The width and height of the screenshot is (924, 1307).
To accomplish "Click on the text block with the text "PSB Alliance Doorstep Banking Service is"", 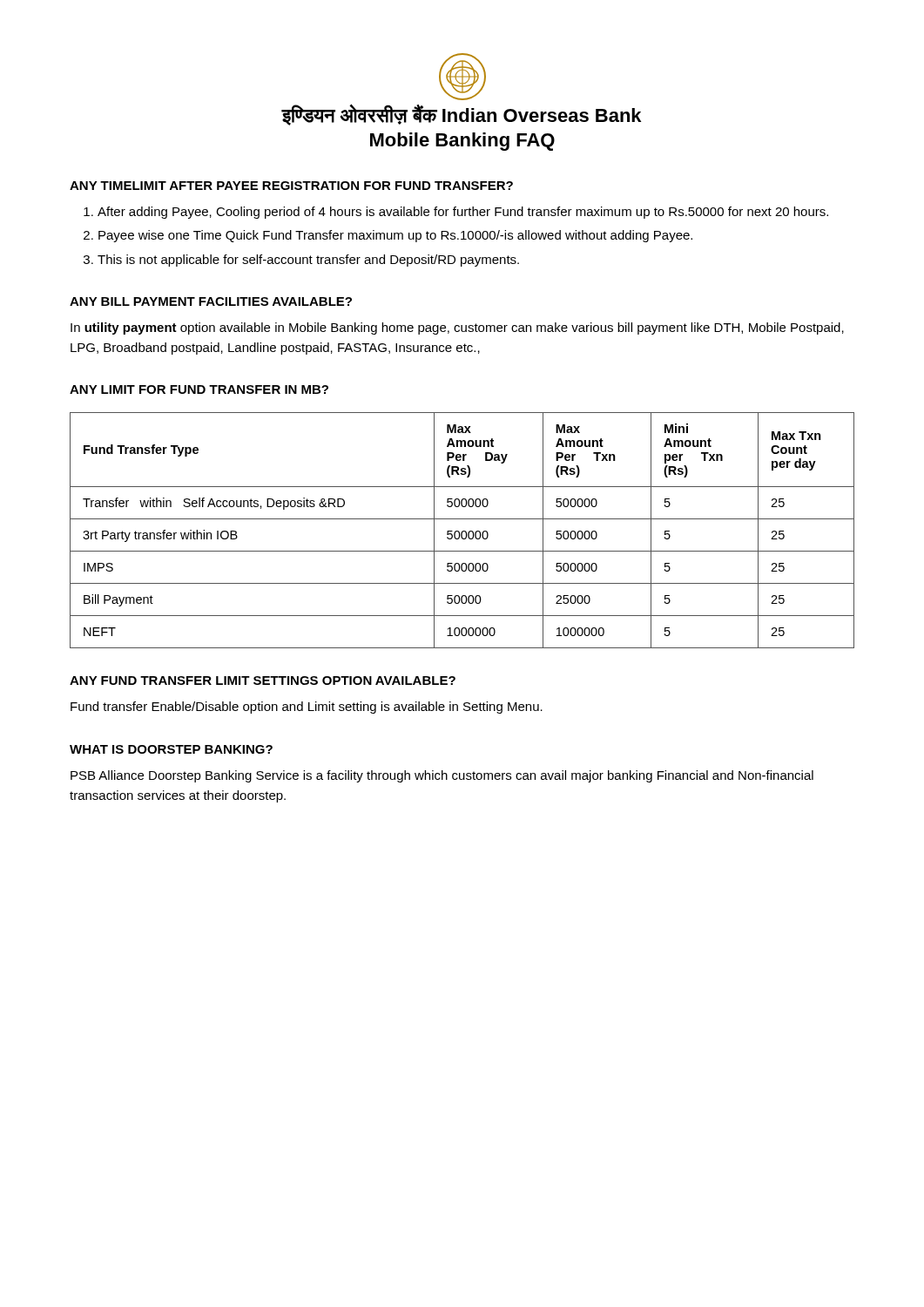I will (x=442, y=785).
